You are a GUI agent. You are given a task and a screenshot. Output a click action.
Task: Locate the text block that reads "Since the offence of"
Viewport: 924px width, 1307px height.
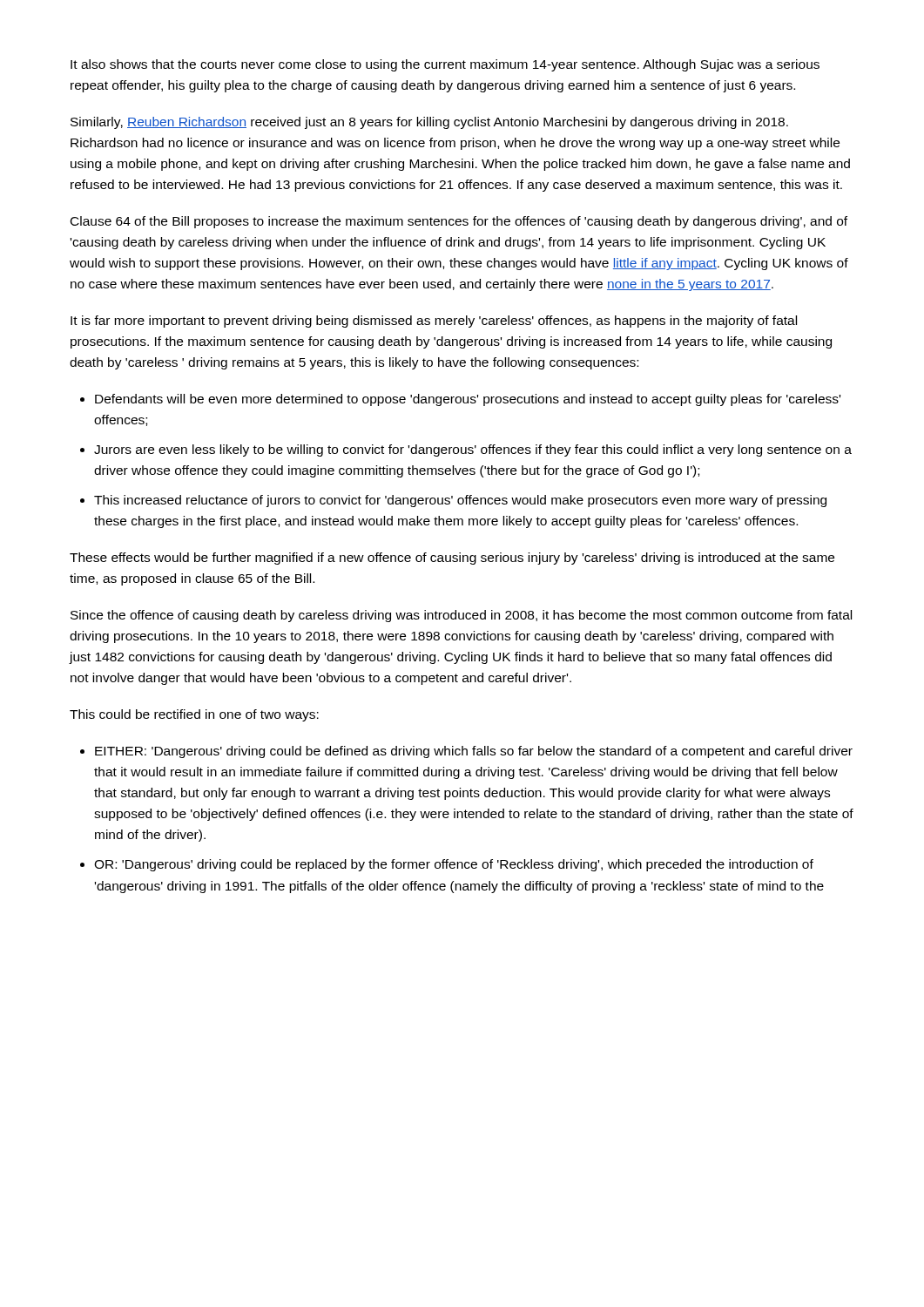click(x=461, y=646)
